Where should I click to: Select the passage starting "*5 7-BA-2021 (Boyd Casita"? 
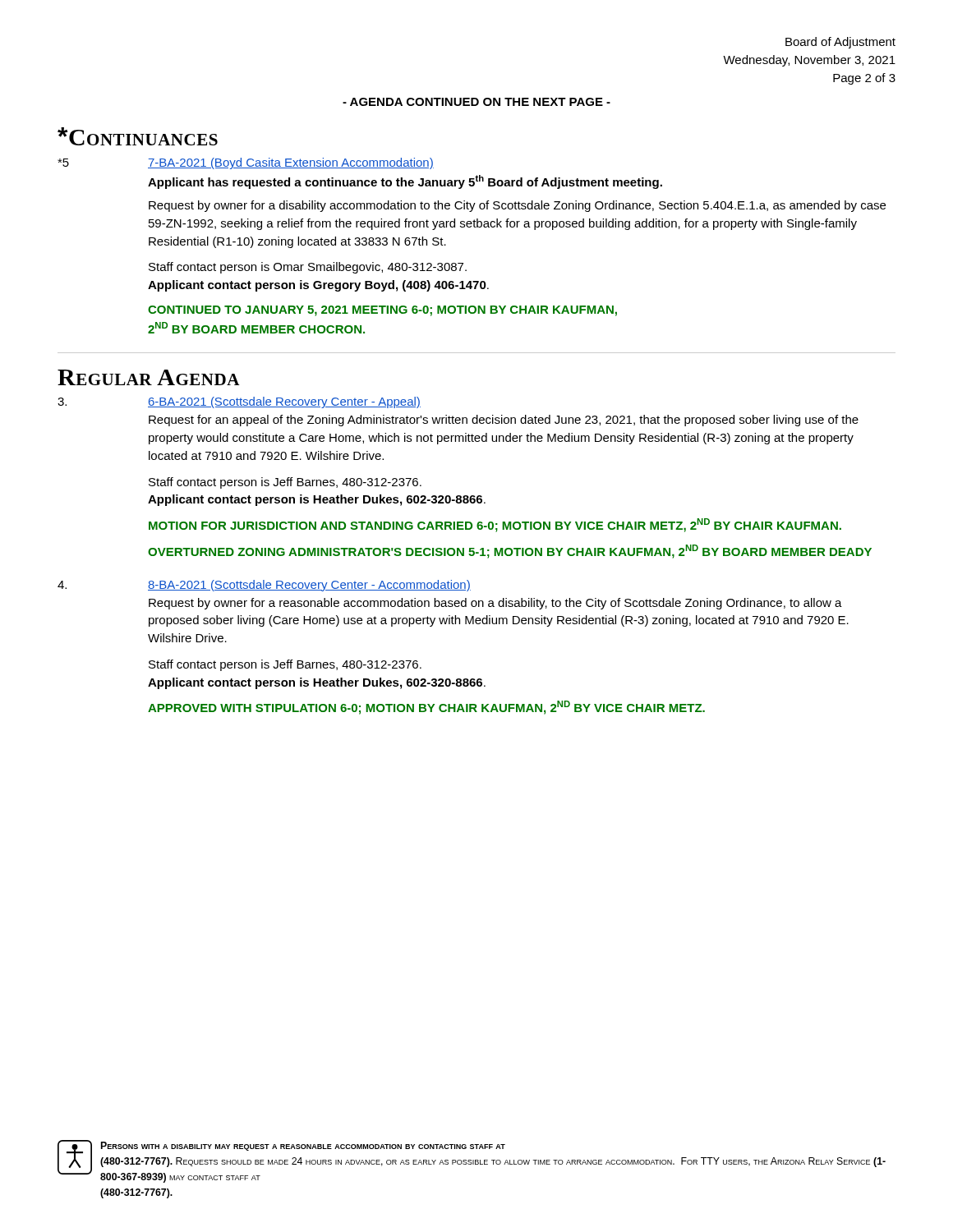(246, 163)
